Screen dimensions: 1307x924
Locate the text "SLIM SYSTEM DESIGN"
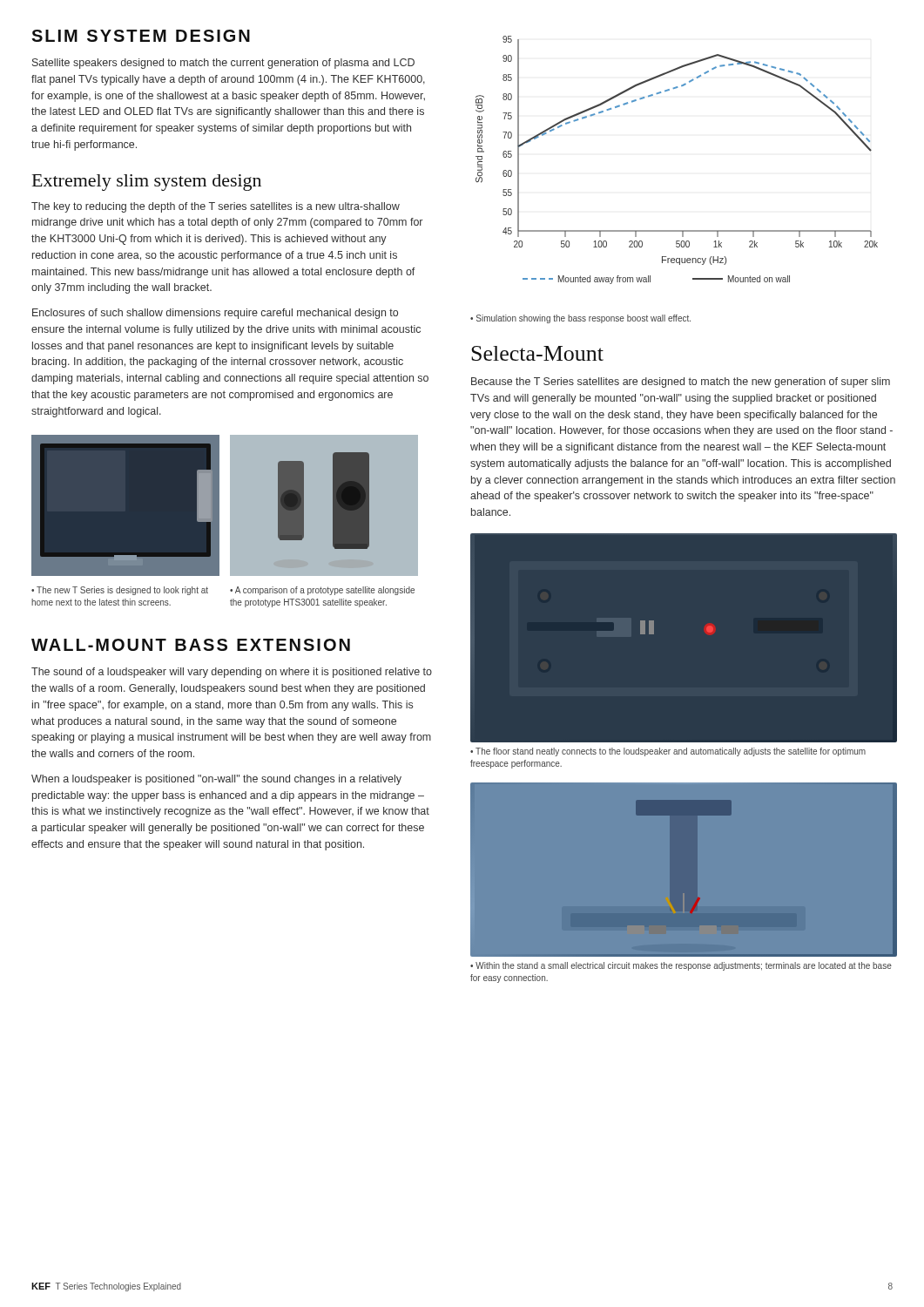pos(232,36)
